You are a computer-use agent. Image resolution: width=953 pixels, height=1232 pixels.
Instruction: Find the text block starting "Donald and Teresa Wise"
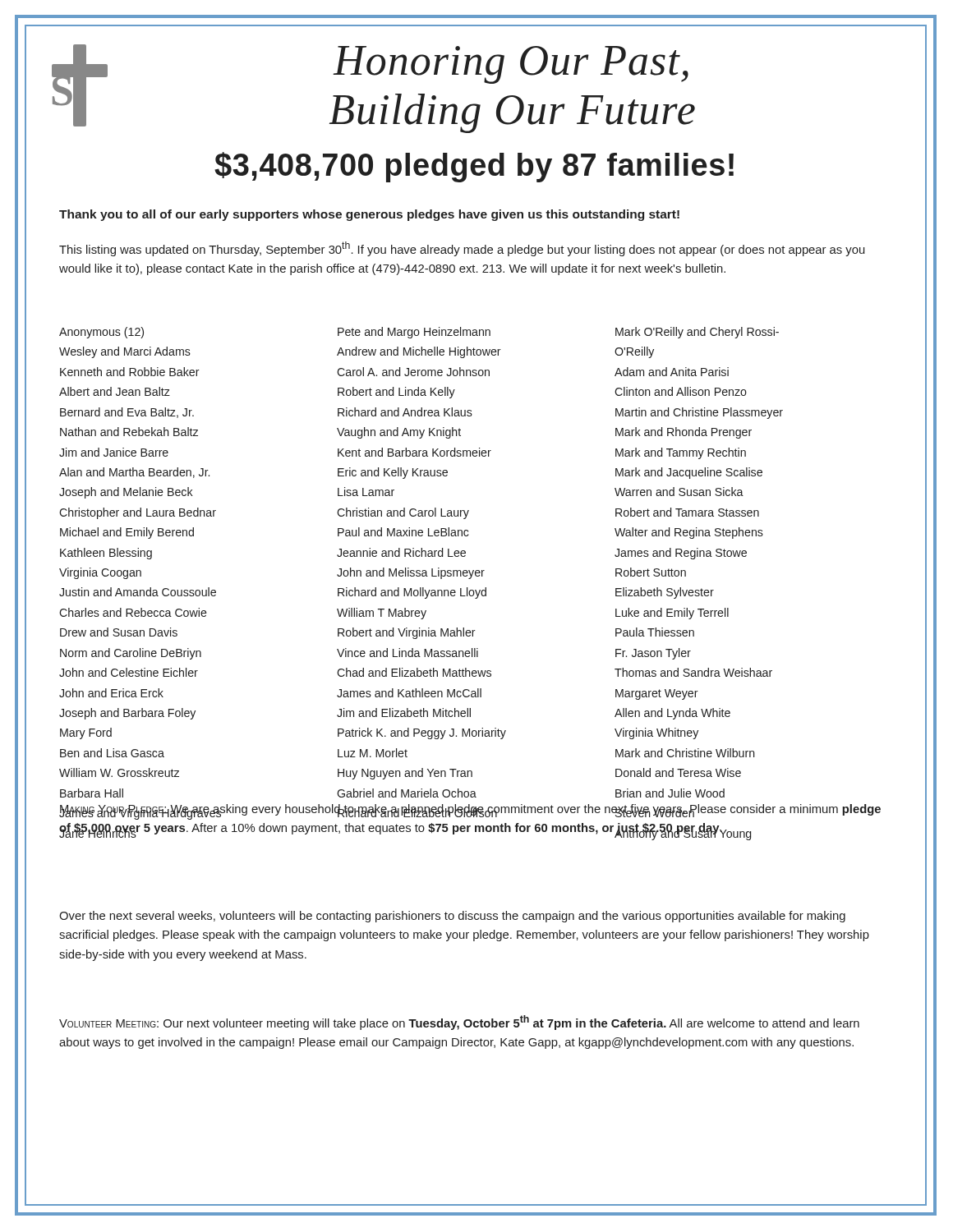tap(678, 773)
